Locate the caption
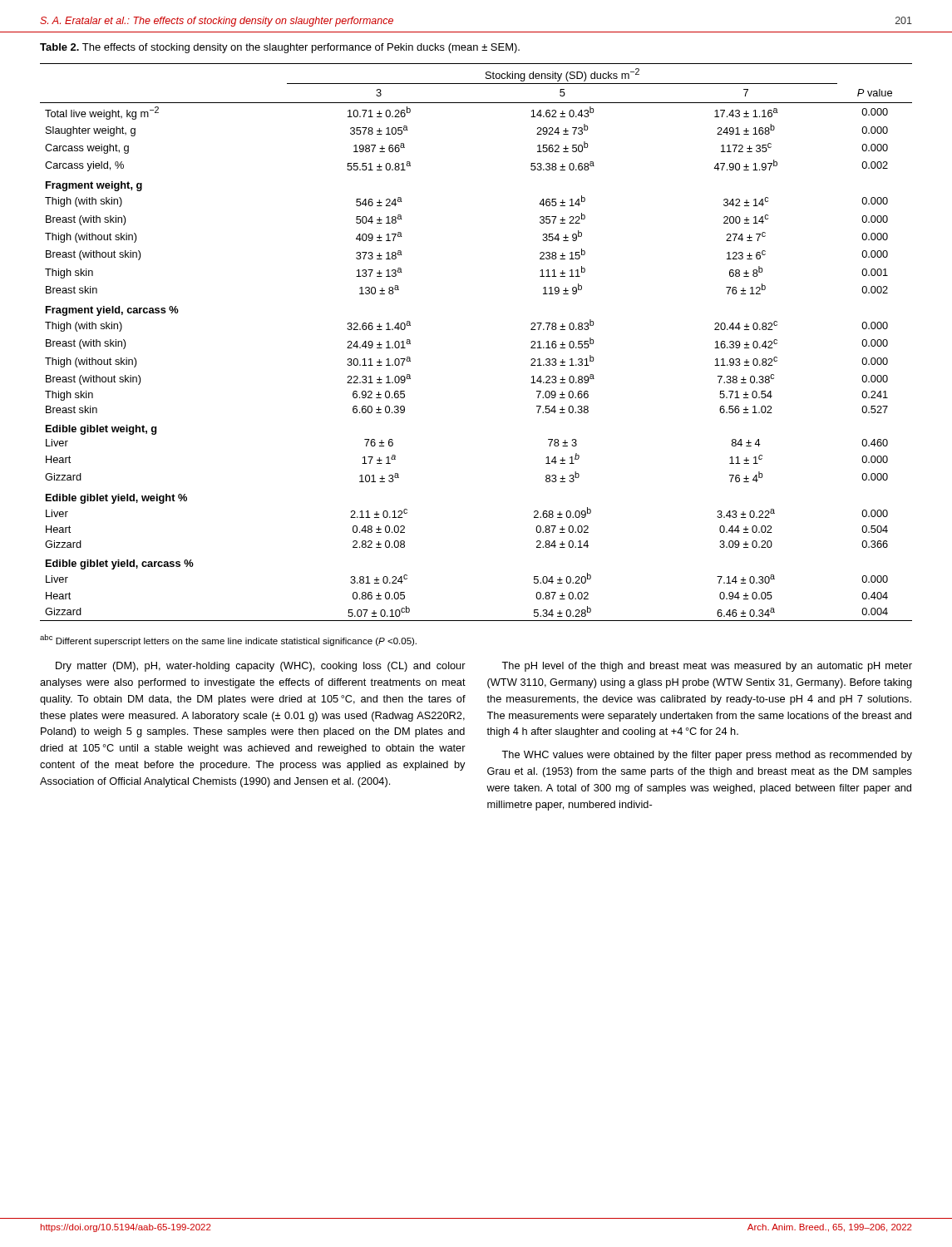Viewport: 952px width, 1247px height. click(280, 47)
